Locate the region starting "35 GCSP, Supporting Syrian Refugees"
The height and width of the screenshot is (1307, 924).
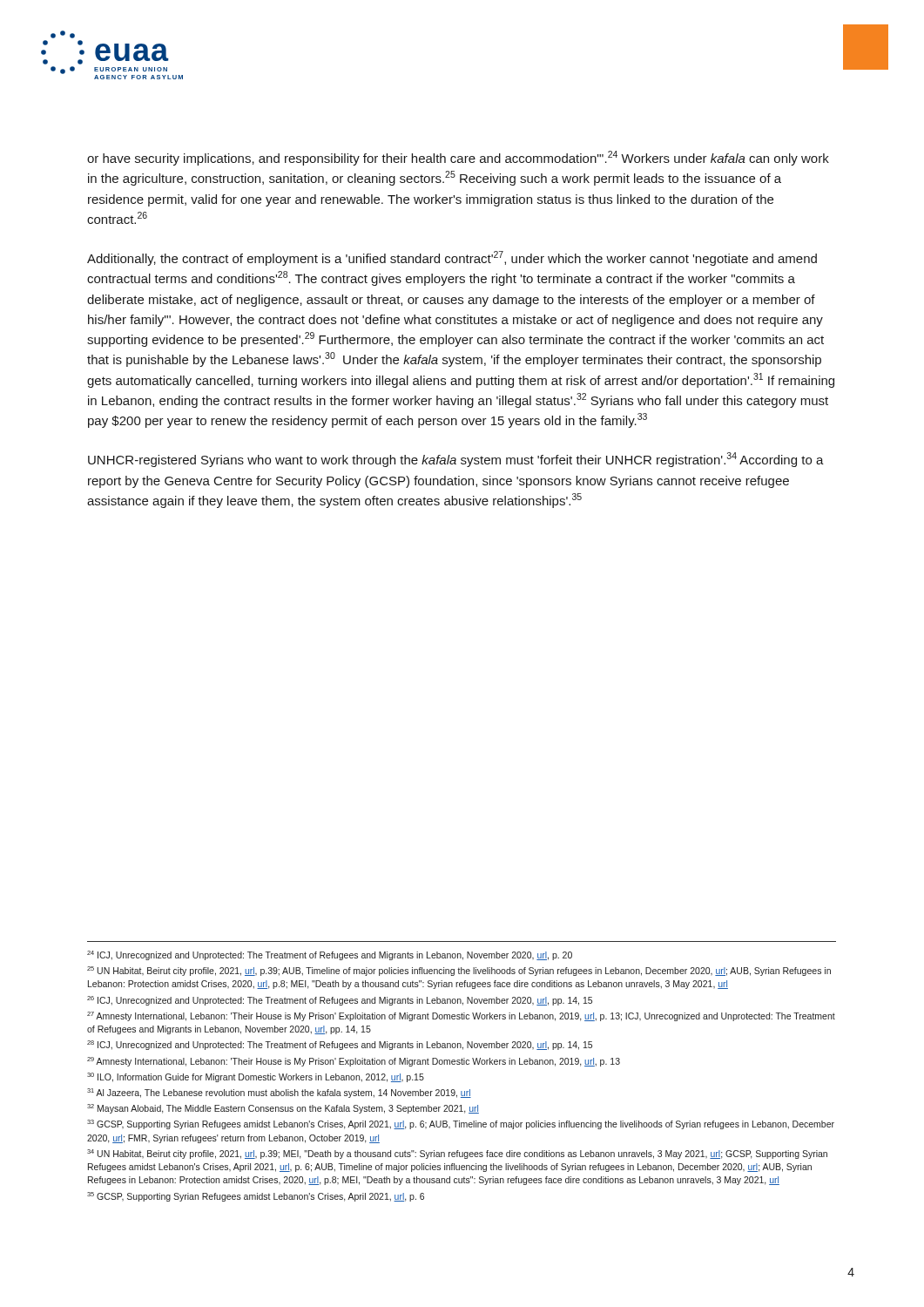click(256, 1195)
